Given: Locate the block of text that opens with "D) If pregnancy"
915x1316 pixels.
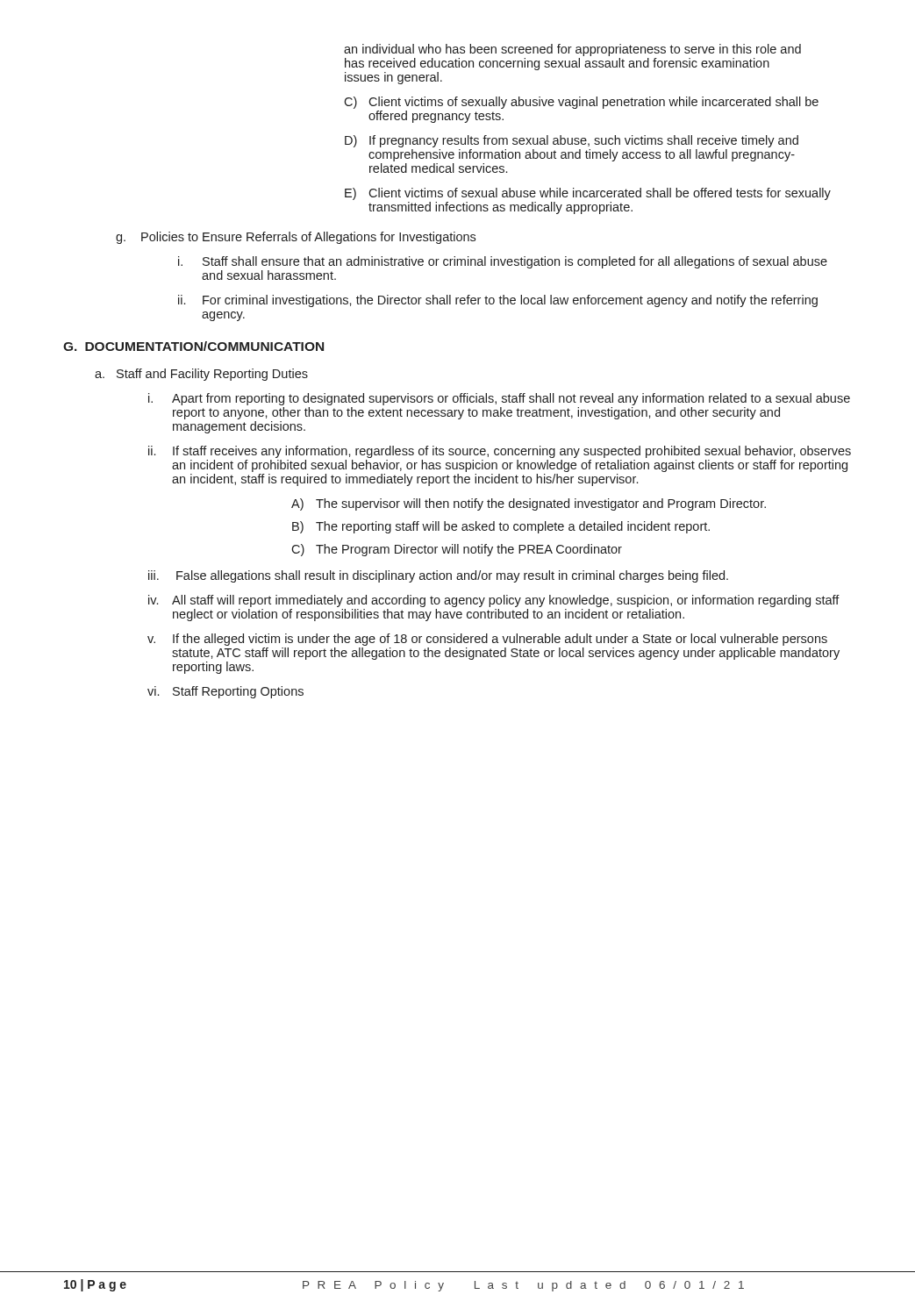Looking at the screenshot, I should click(589, 154).
